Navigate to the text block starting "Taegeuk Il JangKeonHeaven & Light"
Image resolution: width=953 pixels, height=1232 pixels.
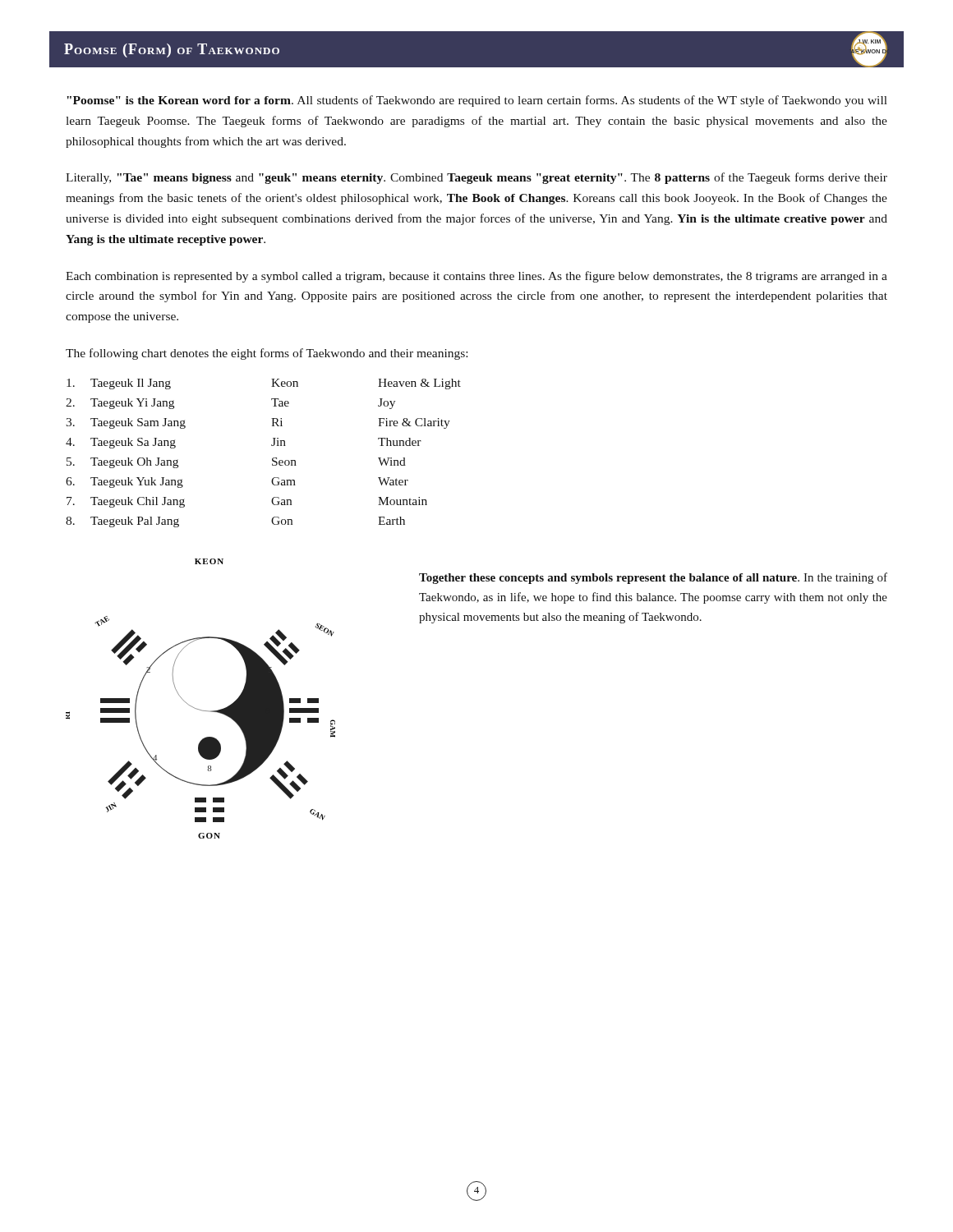coord(130,384)
